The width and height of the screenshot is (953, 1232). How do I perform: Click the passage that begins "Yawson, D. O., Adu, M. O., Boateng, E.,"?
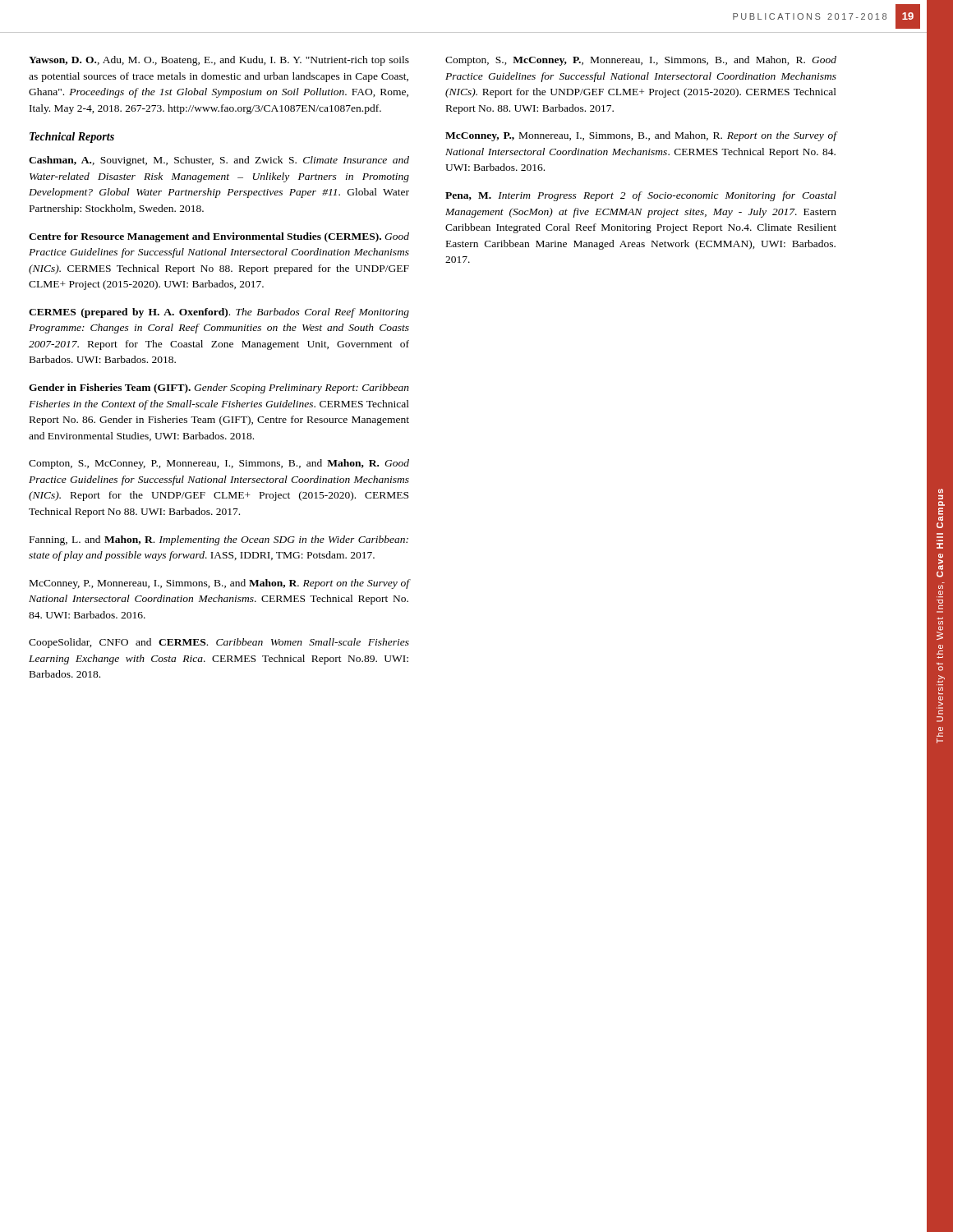tap(219, 84)
